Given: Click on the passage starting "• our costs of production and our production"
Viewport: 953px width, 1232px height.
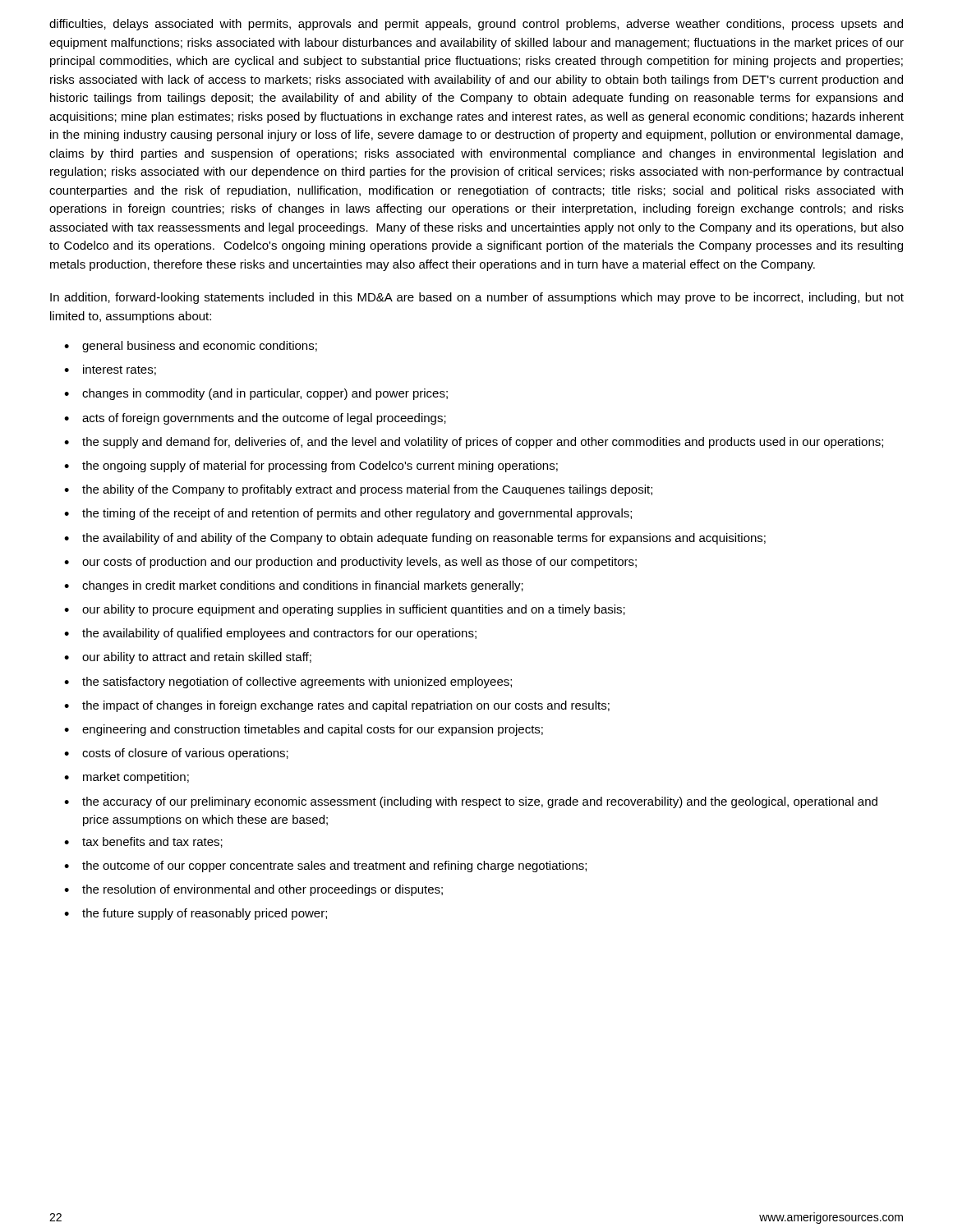Looking at the screenshot, I should pyautogui.click(x=484, y=563).
